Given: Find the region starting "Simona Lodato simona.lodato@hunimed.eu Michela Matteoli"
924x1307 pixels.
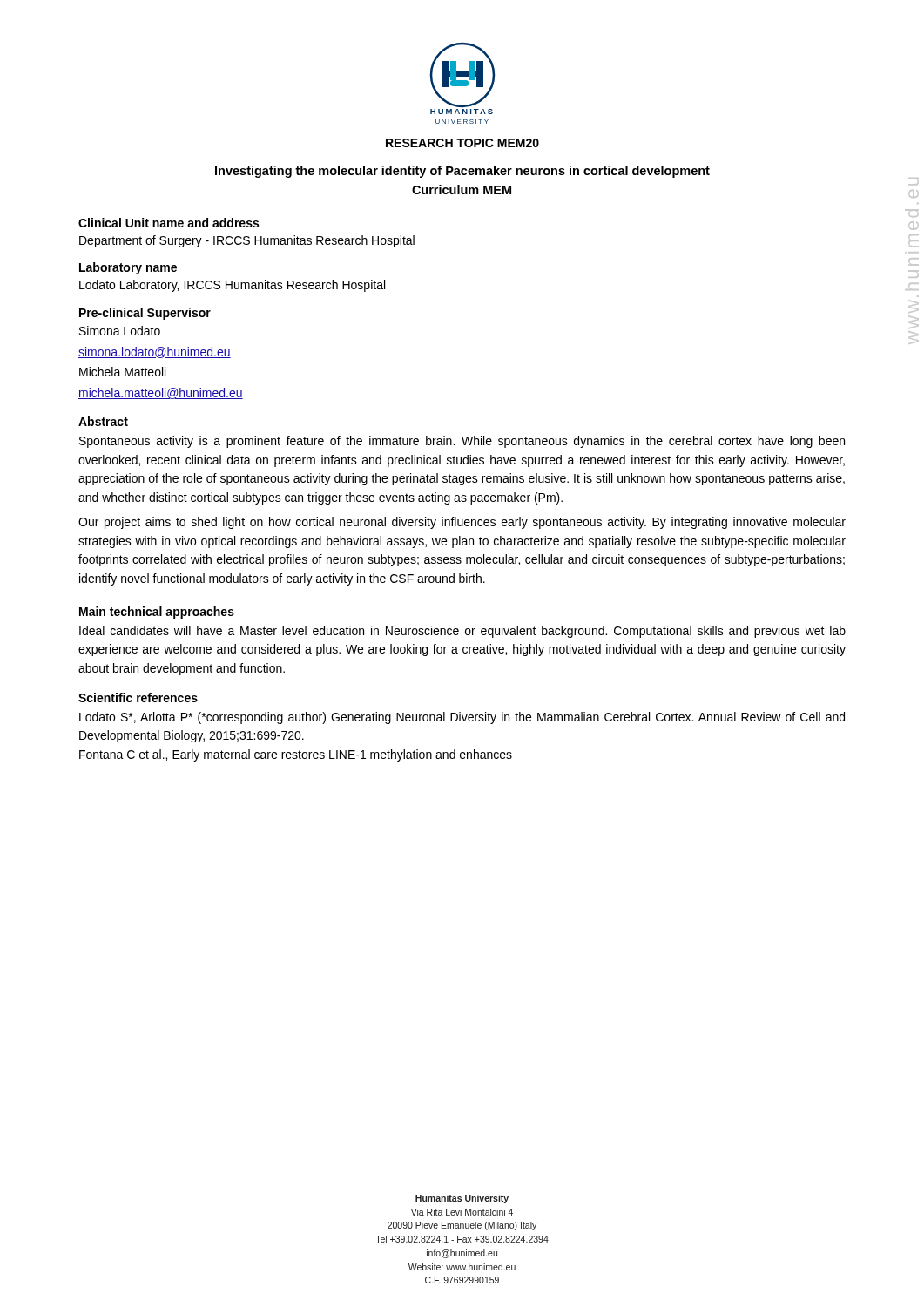Looking at the screenshot, I should [160, 362].
